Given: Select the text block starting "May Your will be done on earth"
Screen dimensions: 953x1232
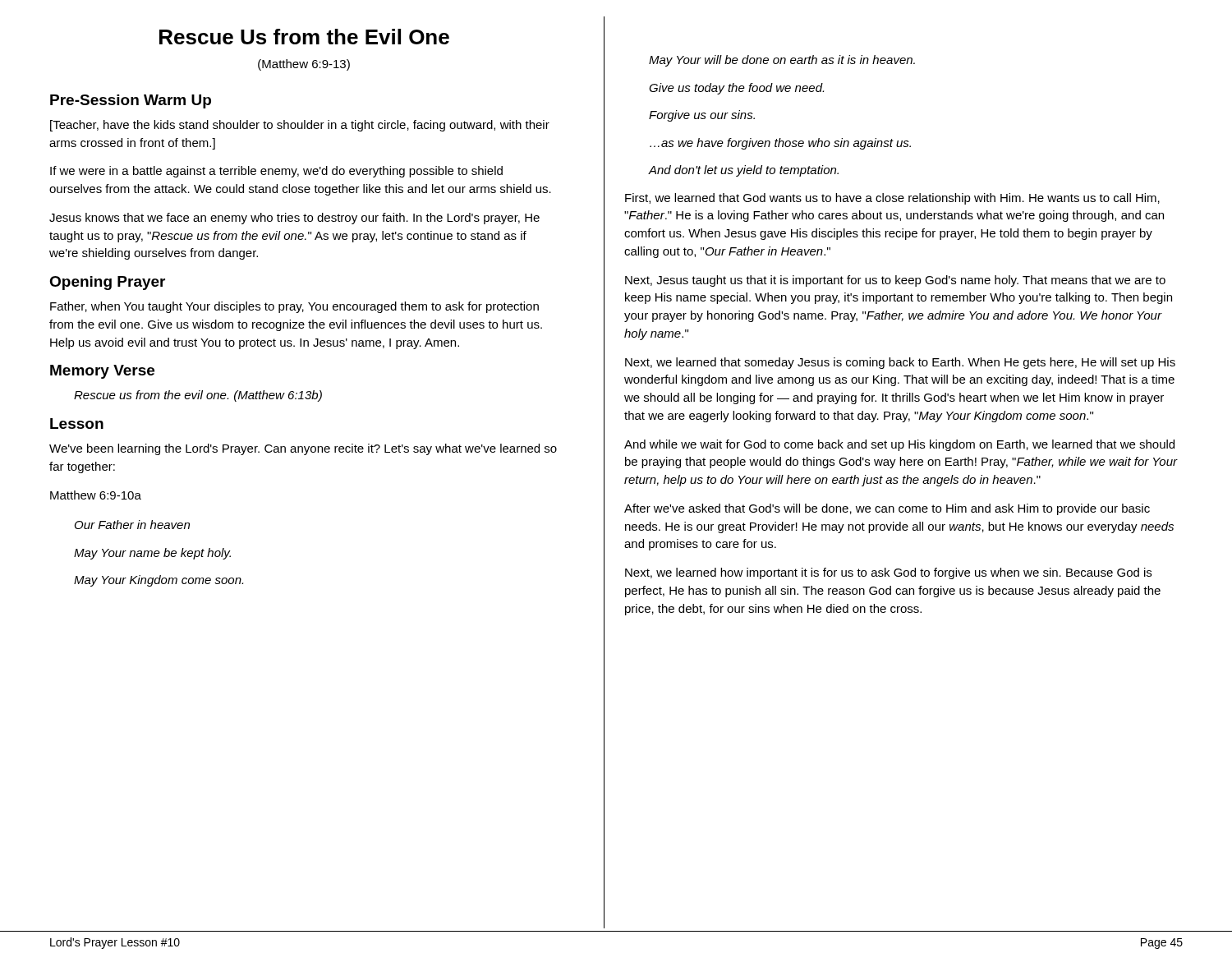Looking at the screenshot, I should click(x=783, y=60).
